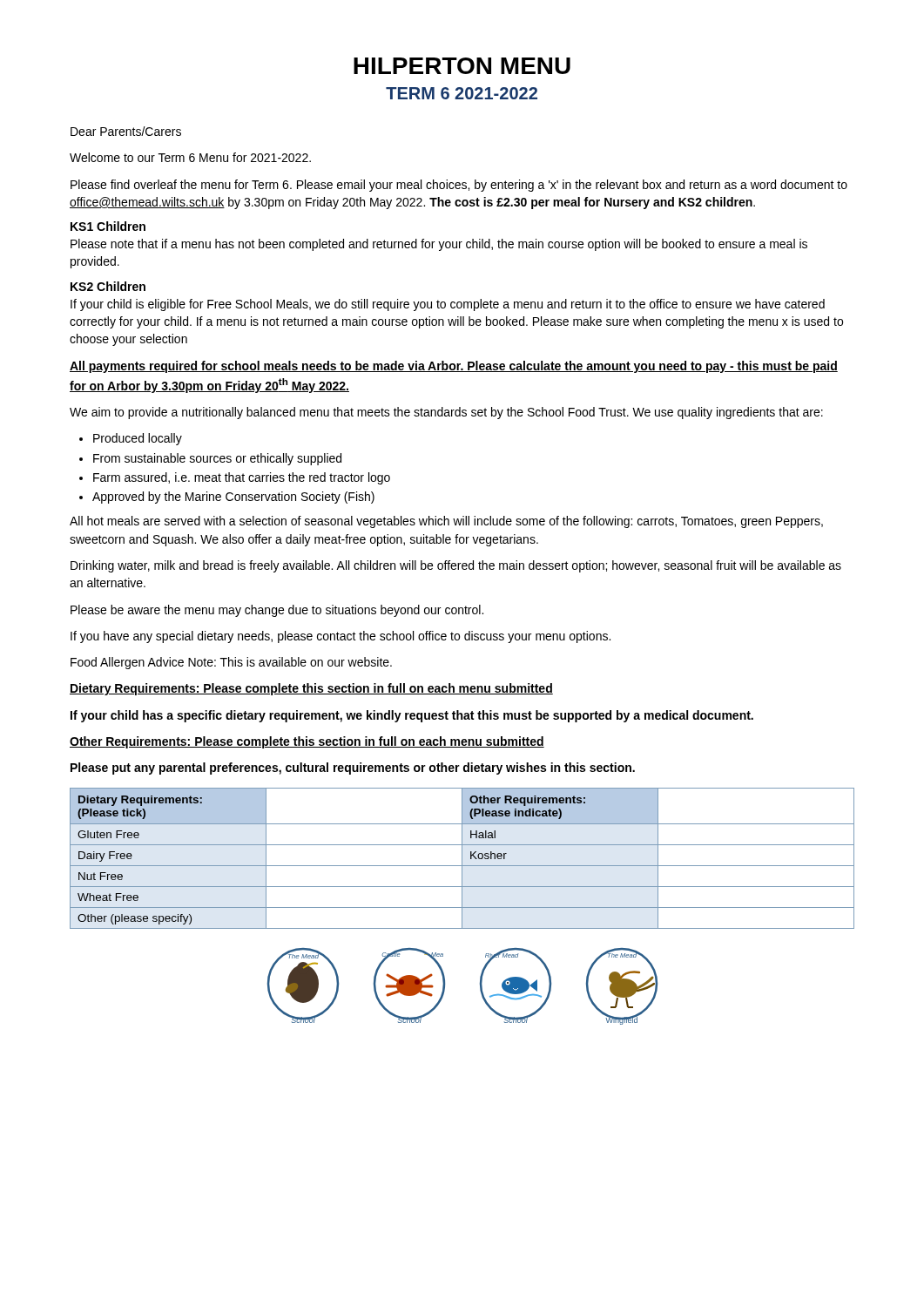Select the text starting "All hot meals are served with"
924x1307 pixels.
click(x=447, y=530)
